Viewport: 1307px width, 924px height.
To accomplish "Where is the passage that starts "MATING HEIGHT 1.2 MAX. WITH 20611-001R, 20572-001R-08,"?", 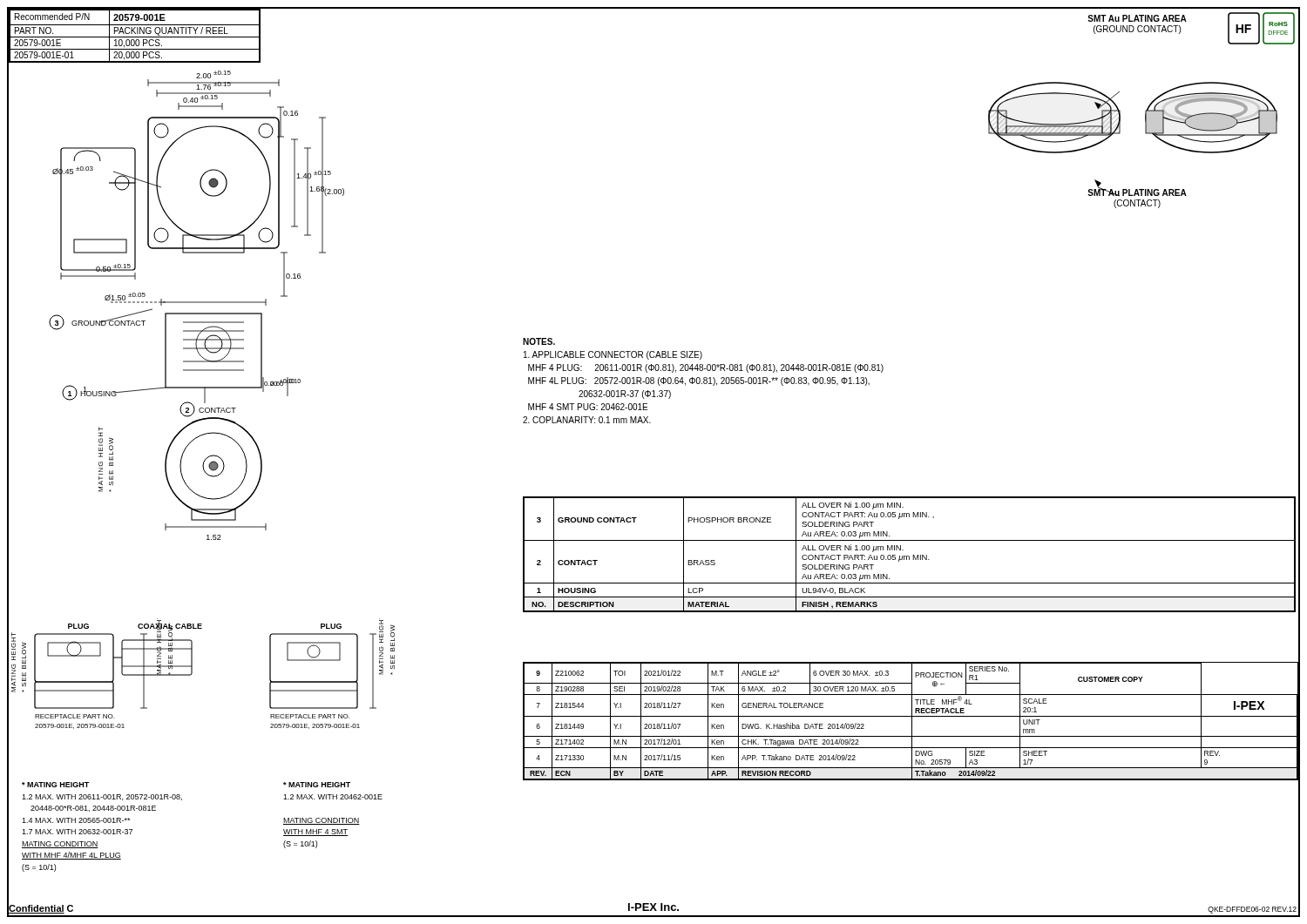I will (102, 826).
